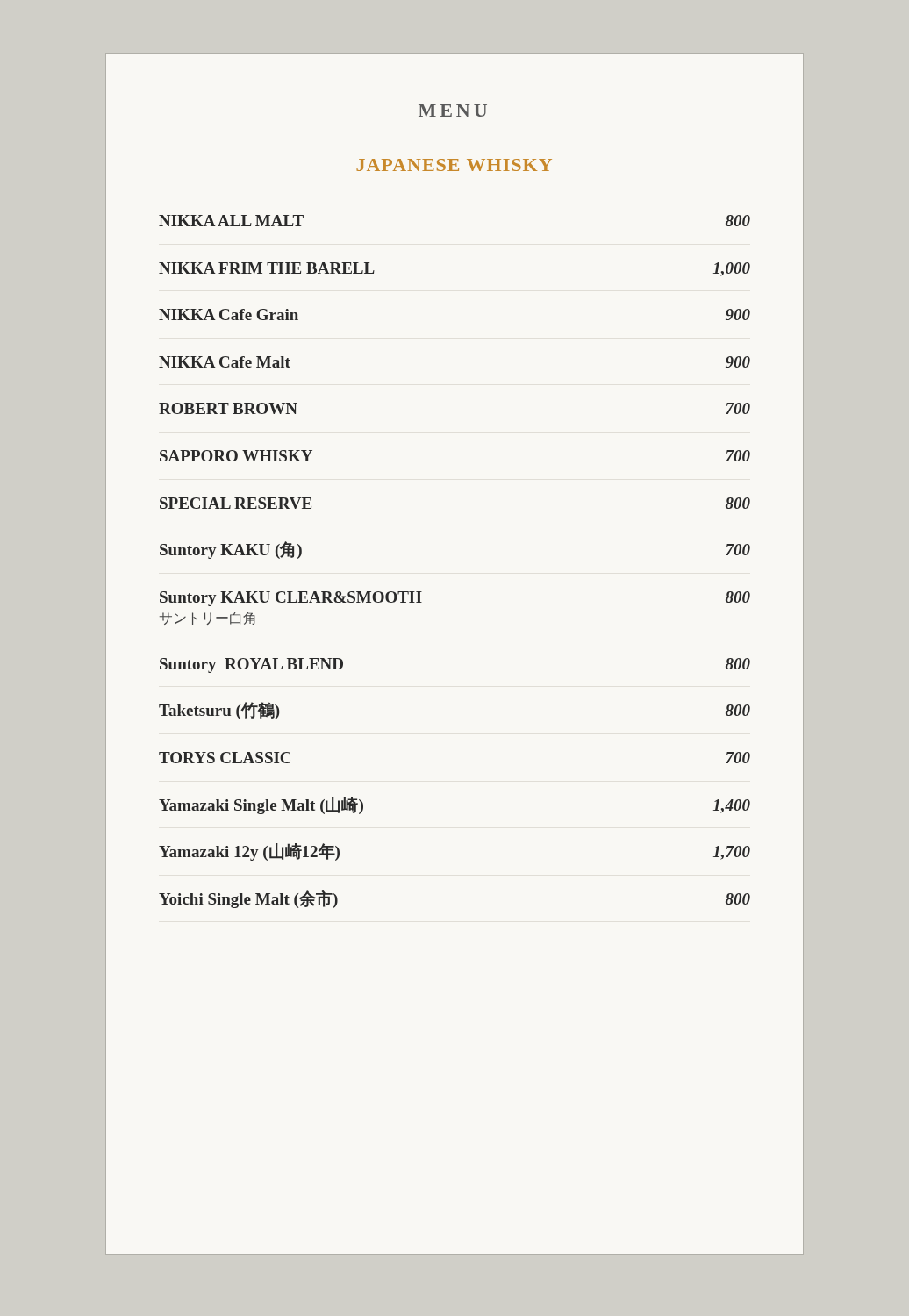Find the text block starting "Taketsuru (竹鶴) 800"
The width and height of the screenshot is (909, 1316).
[223, 710]
